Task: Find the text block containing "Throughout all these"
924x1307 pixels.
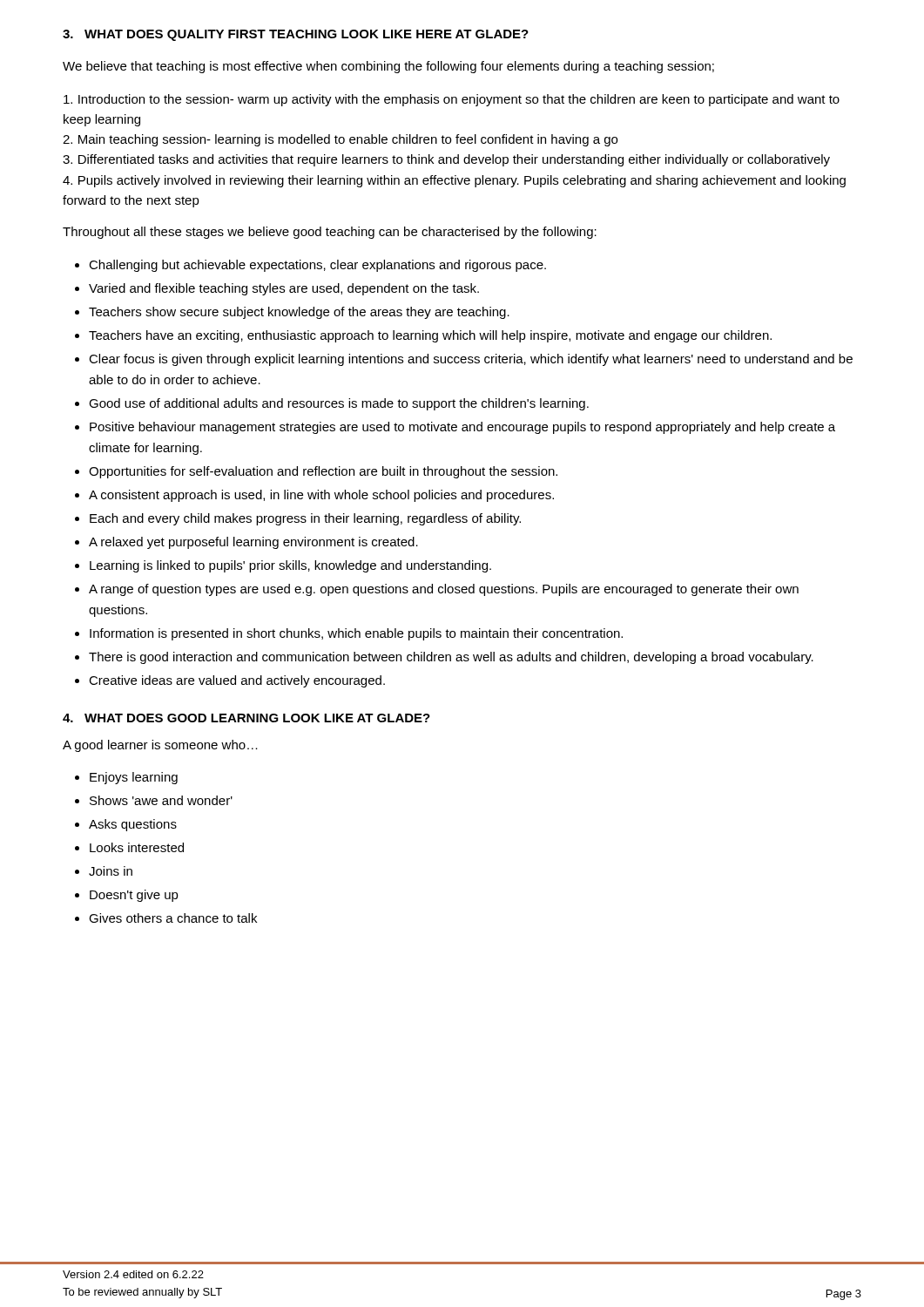Action: (330, 231)
